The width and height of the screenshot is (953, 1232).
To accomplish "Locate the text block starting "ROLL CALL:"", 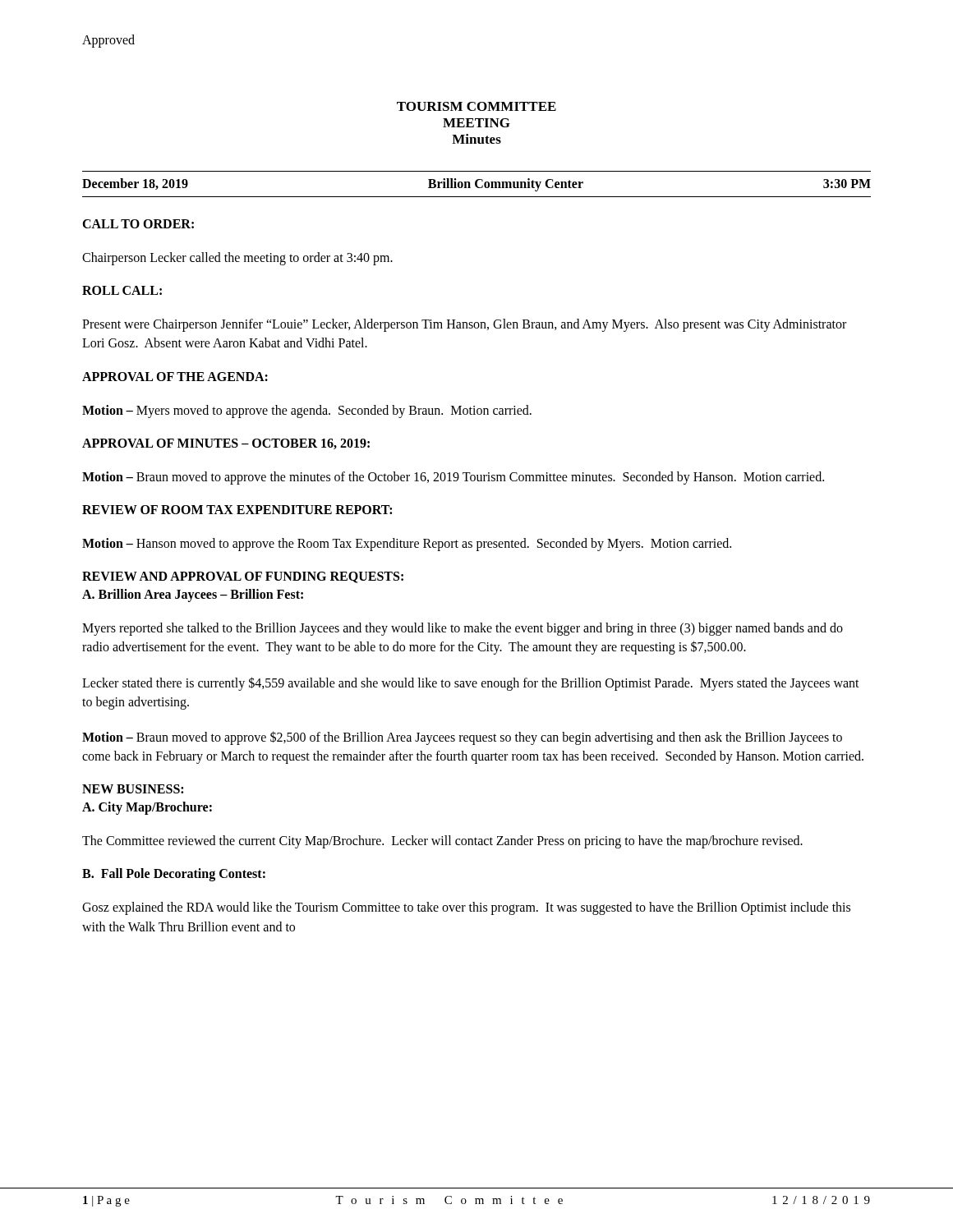I will click(x=122, y=290).
